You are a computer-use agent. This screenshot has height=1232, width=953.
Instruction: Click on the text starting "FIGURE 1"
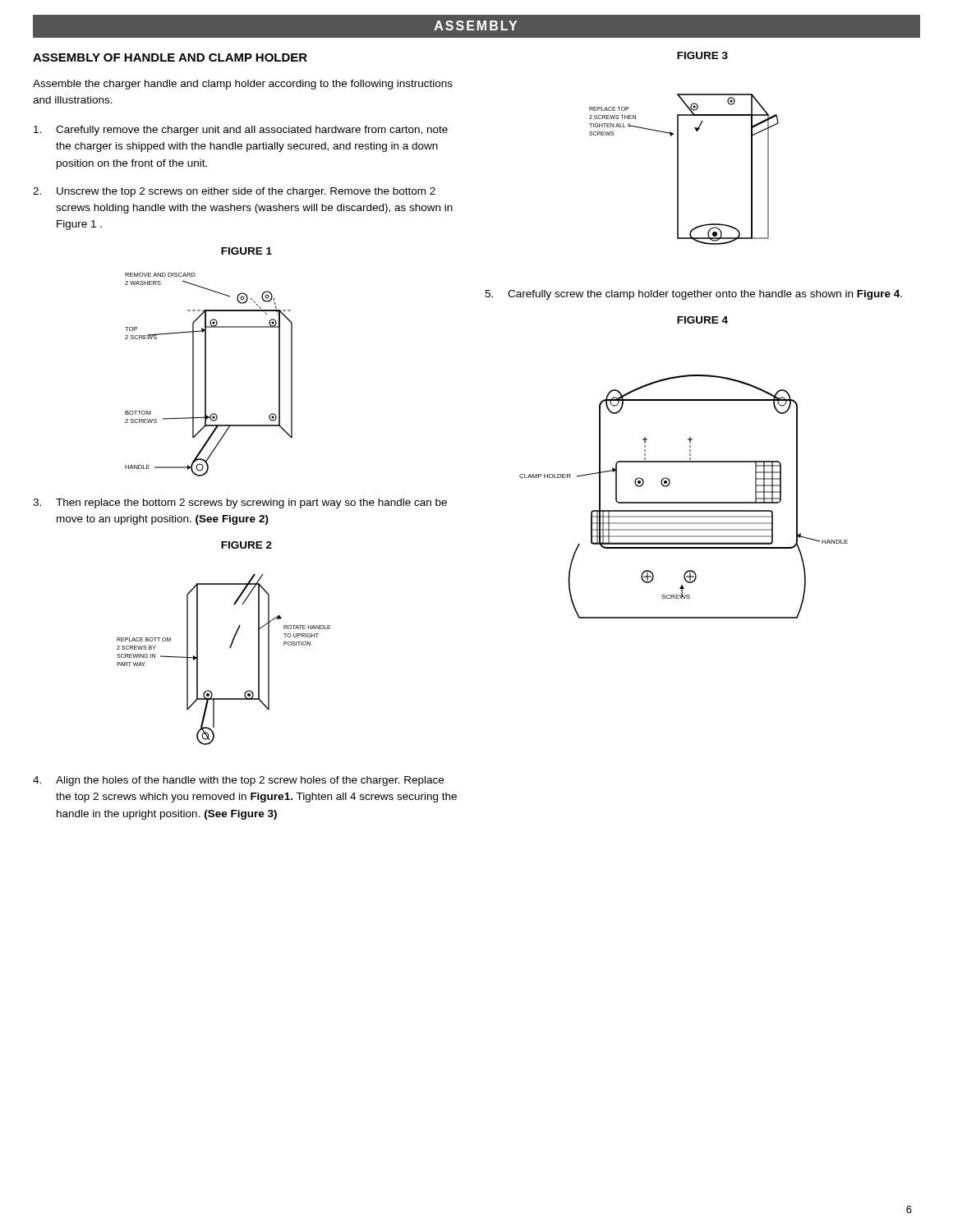[x=246, y=250]
